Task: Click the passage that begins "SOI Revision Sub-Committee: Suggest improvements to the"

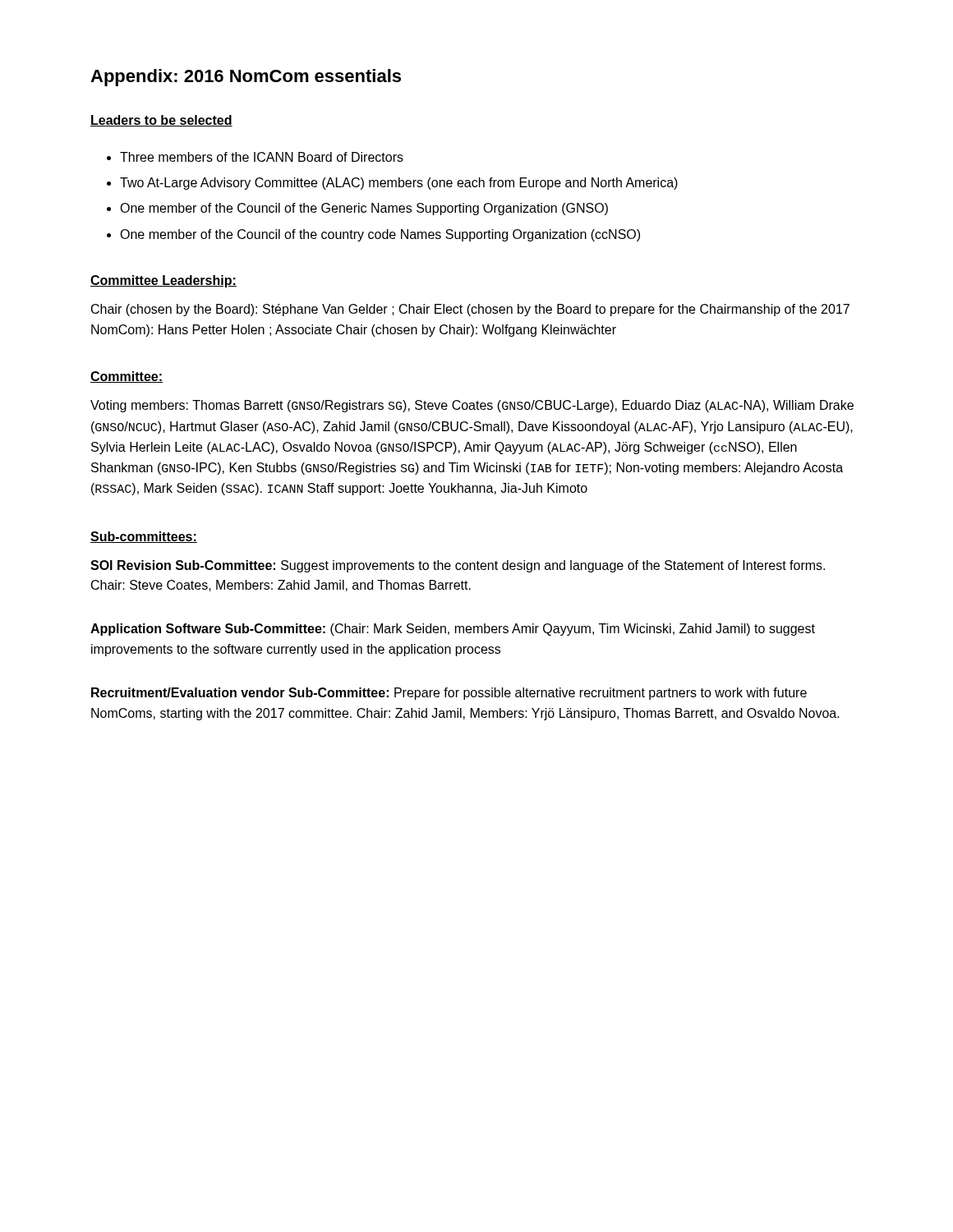Action: tap(476, 576)
